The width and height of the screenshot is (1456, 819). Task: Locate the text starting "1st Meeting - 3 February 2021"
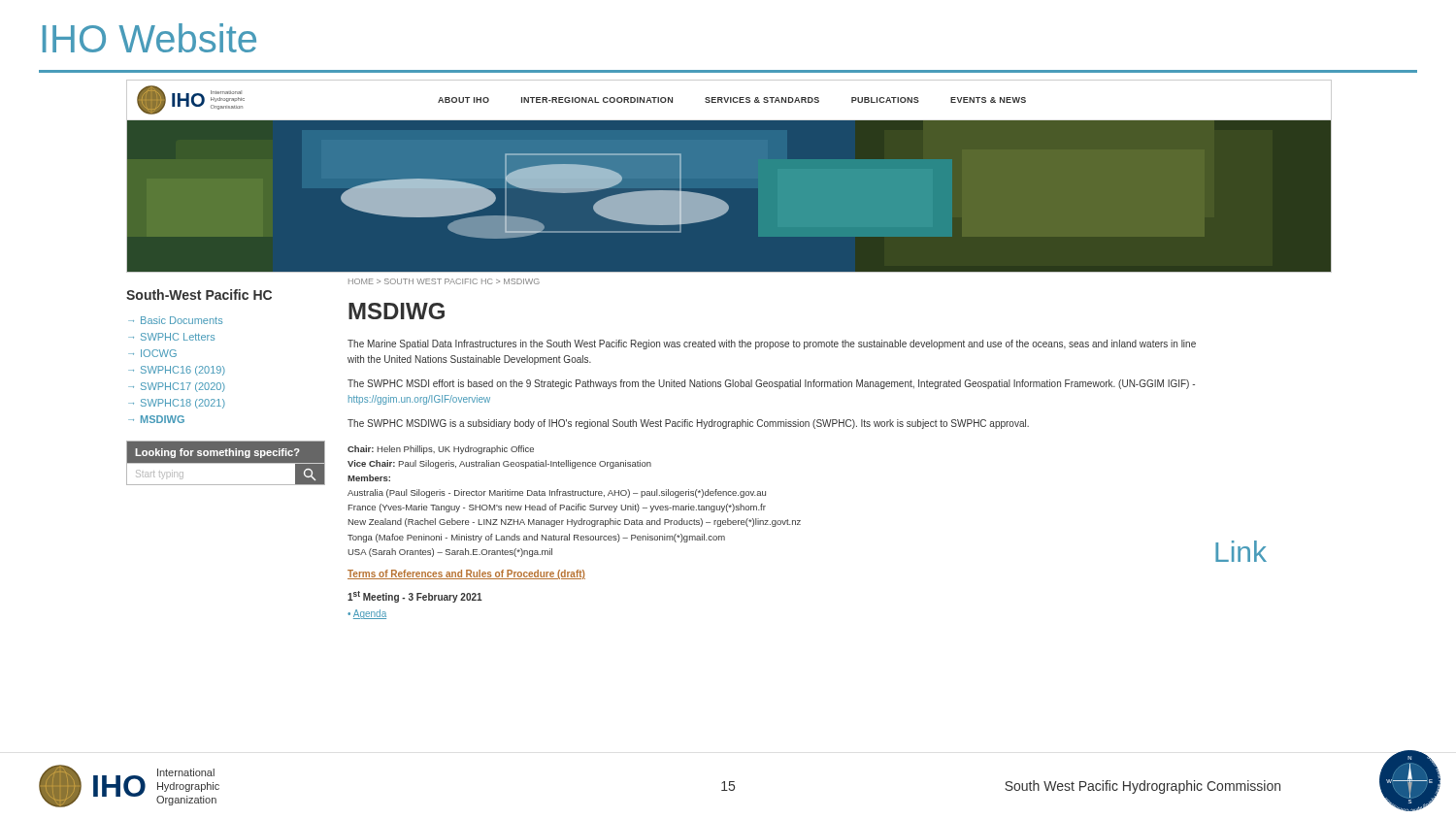(x=415, y=596)
